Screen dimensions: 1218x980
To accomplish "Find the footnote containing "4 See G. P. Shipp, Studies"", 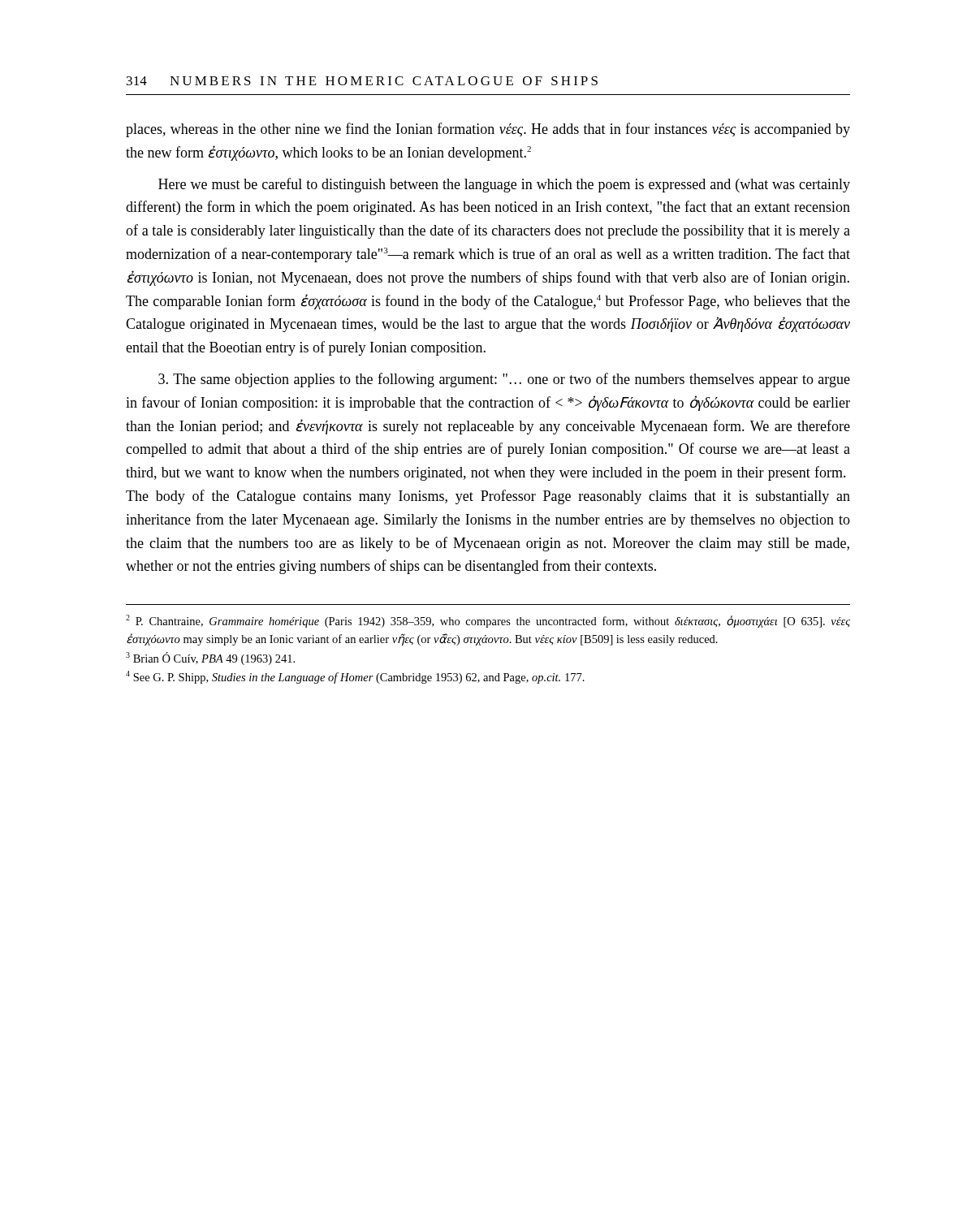I will click(355, 677).
